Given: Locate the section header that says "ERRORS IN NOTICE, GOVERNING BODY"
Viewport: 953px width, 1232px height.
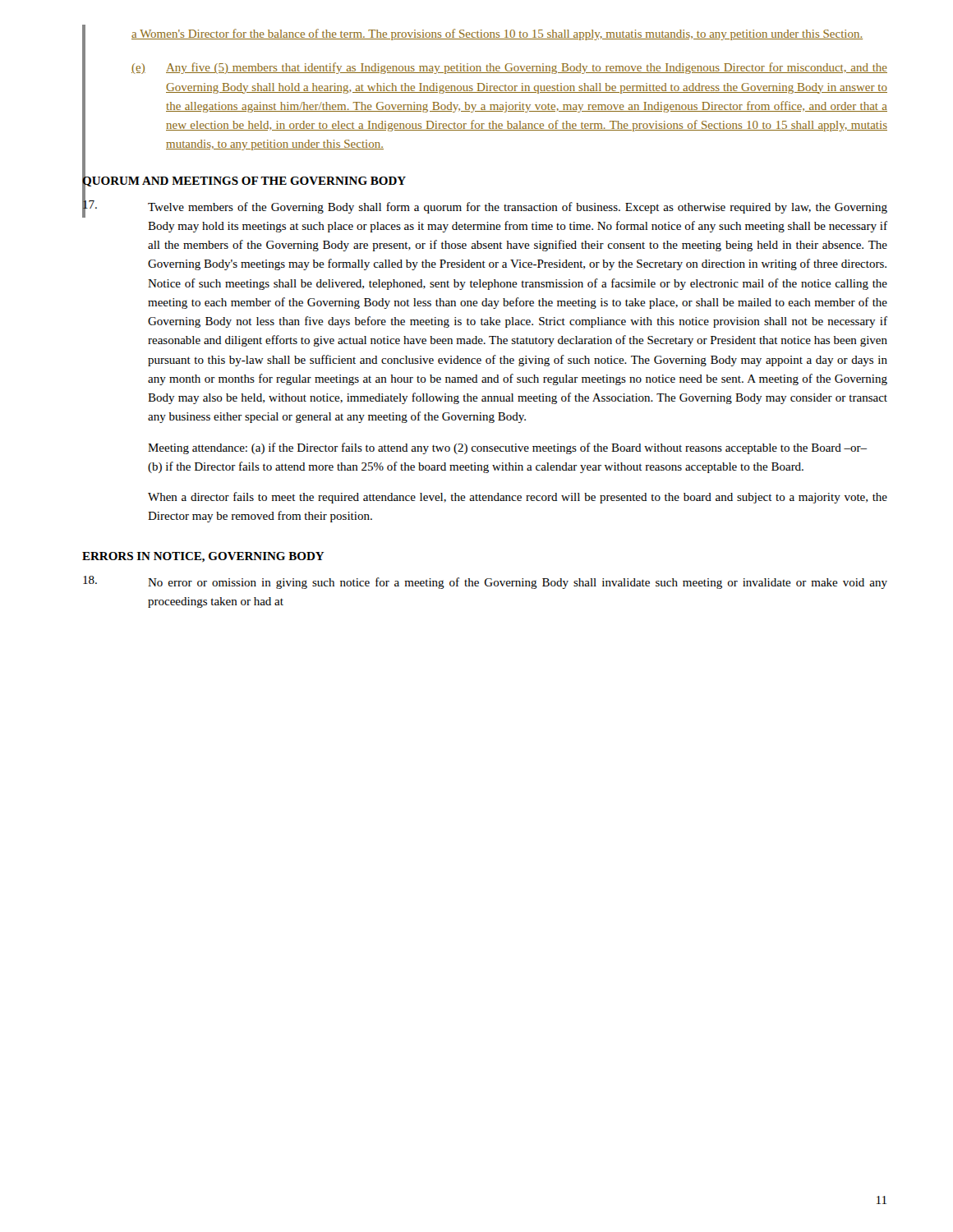Looking at the screenshot, I should coord(203,556).
